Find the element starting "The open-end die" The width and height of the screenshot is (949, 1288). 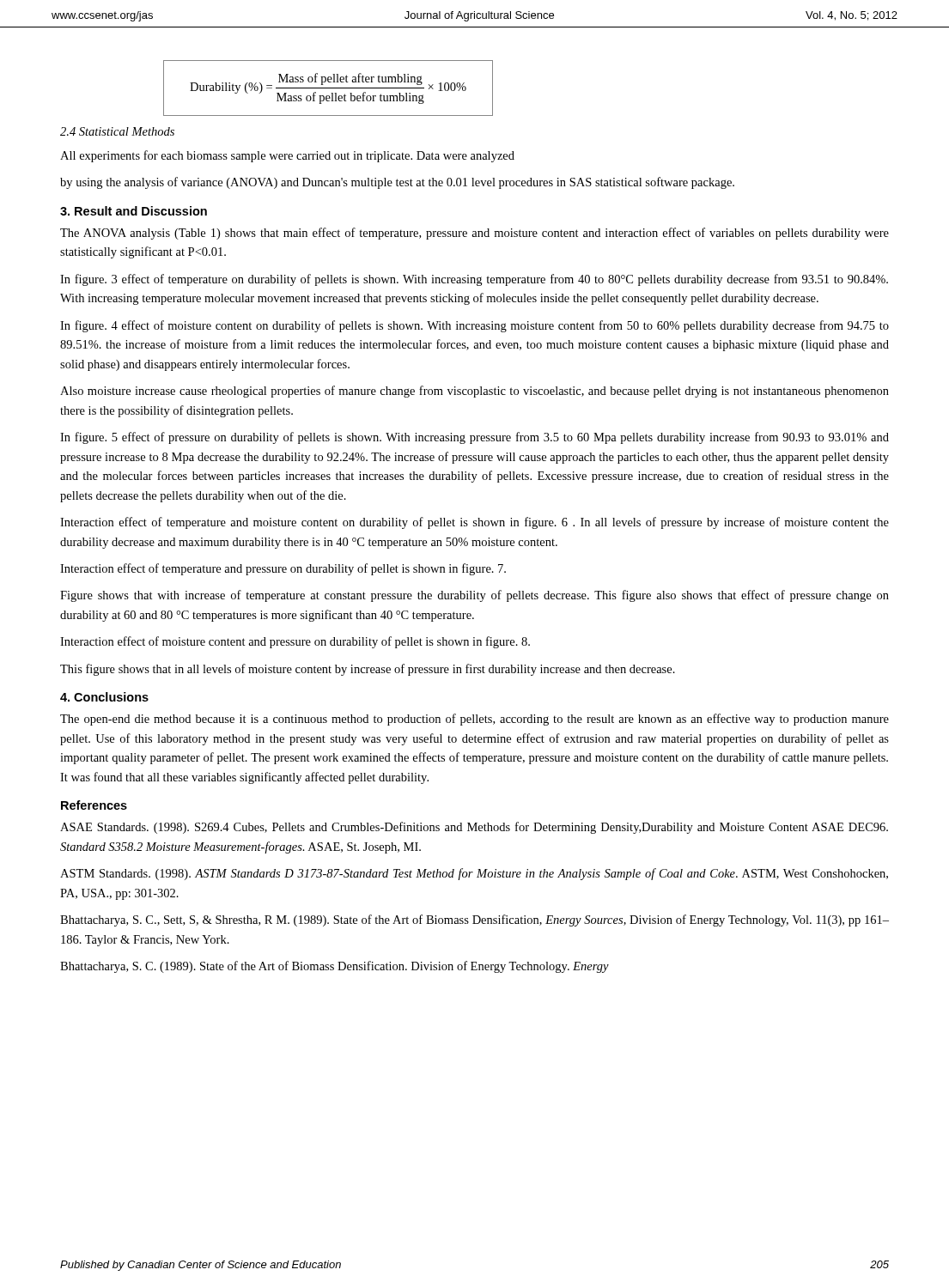pos(474,748)
